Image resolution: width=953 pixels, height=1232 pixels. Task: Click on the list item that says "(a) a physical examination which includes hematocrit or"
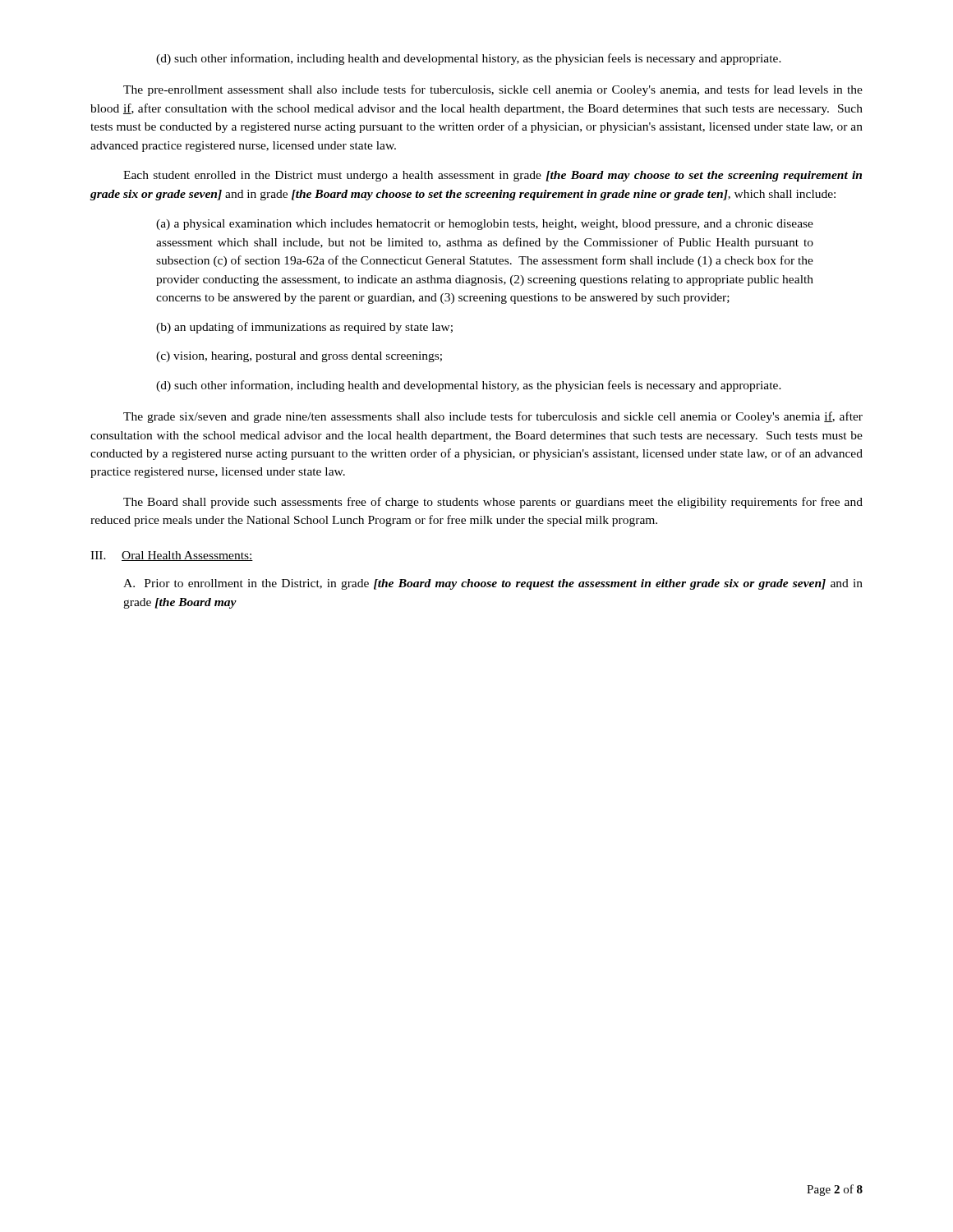(x=485, y=260)
